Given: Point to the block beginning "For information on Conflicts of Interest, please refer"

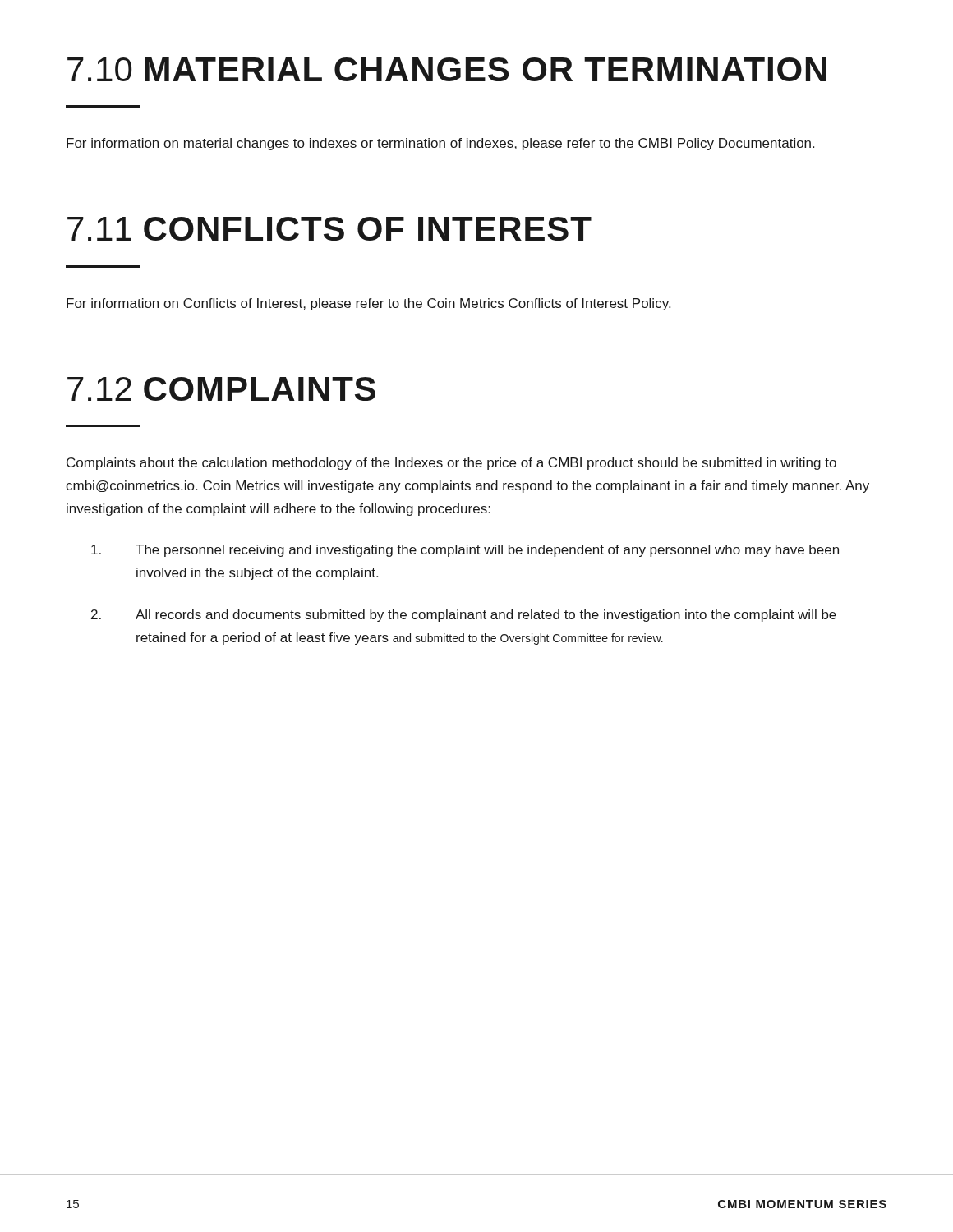Looking at the screenshot, I should pyautogui.click(x=369, y=303).
